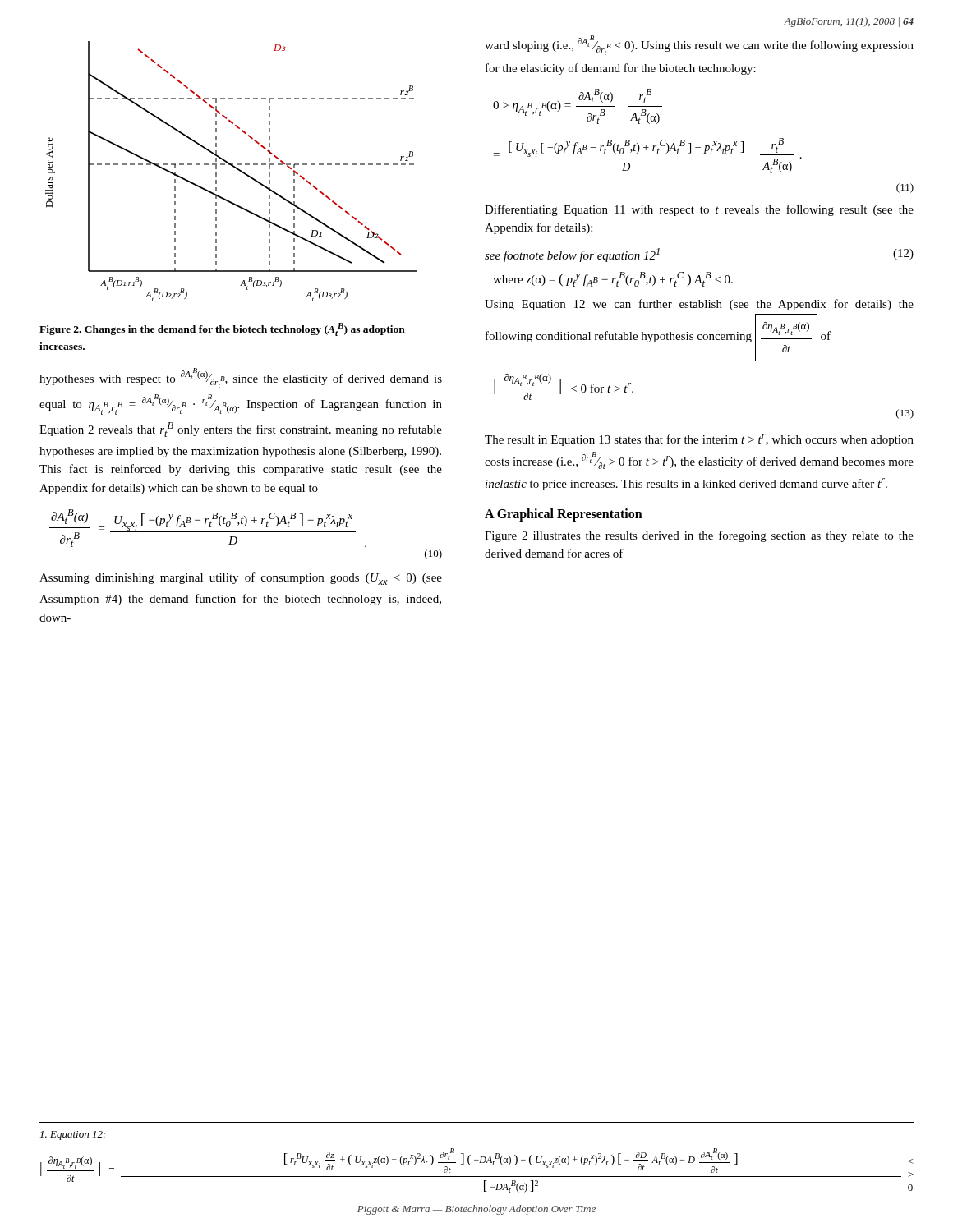This screenshot has height=1232, width=953.
Task: Find the passage starting "hypotheses with respect to"
Action: [241, 431]
